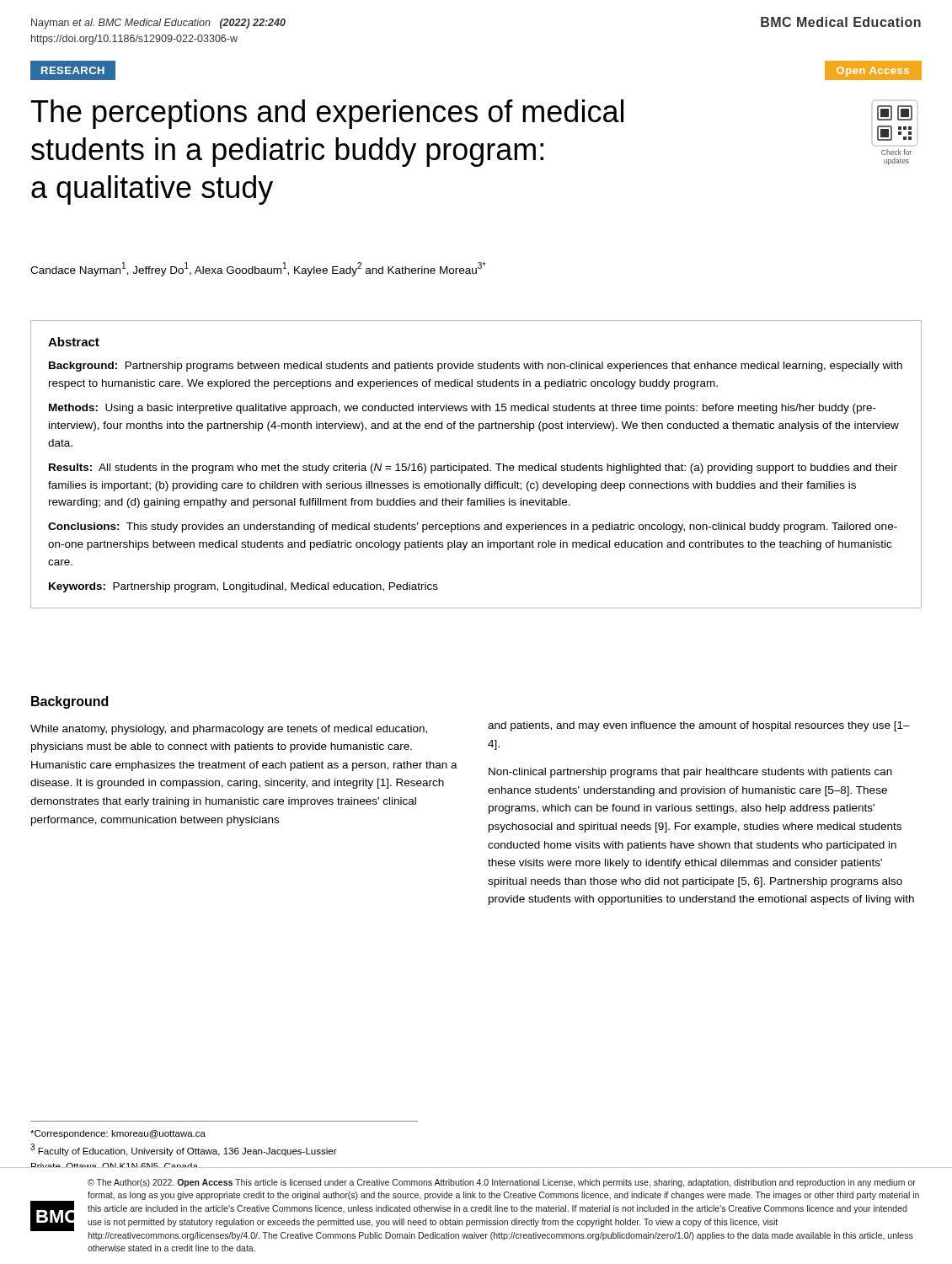Click on the section header with the text "Open Access"

click(x=873, y=70)
